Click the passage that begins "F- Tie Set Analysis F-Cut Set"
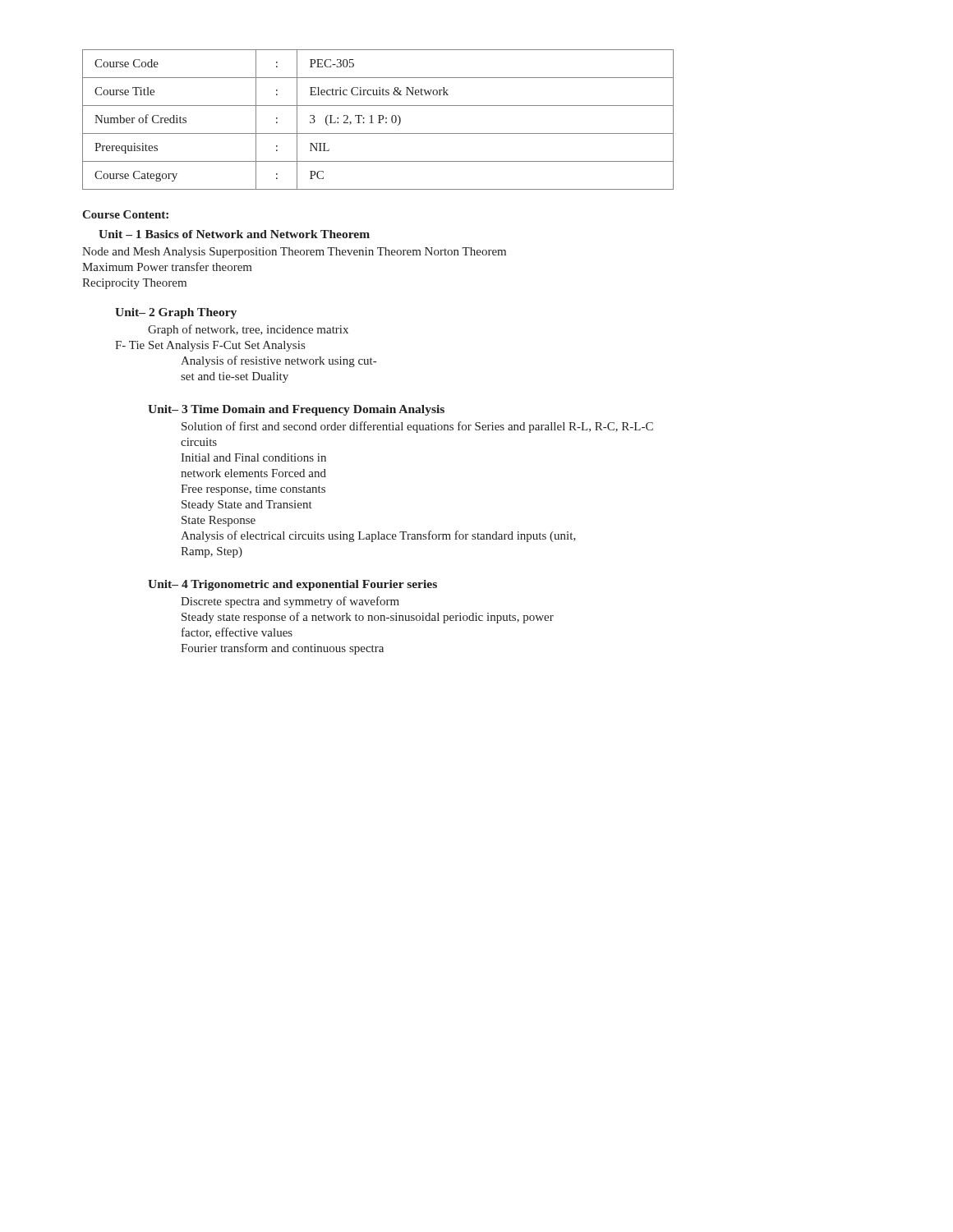Screen dimensions: 1232x953 (x=210, y=345)
